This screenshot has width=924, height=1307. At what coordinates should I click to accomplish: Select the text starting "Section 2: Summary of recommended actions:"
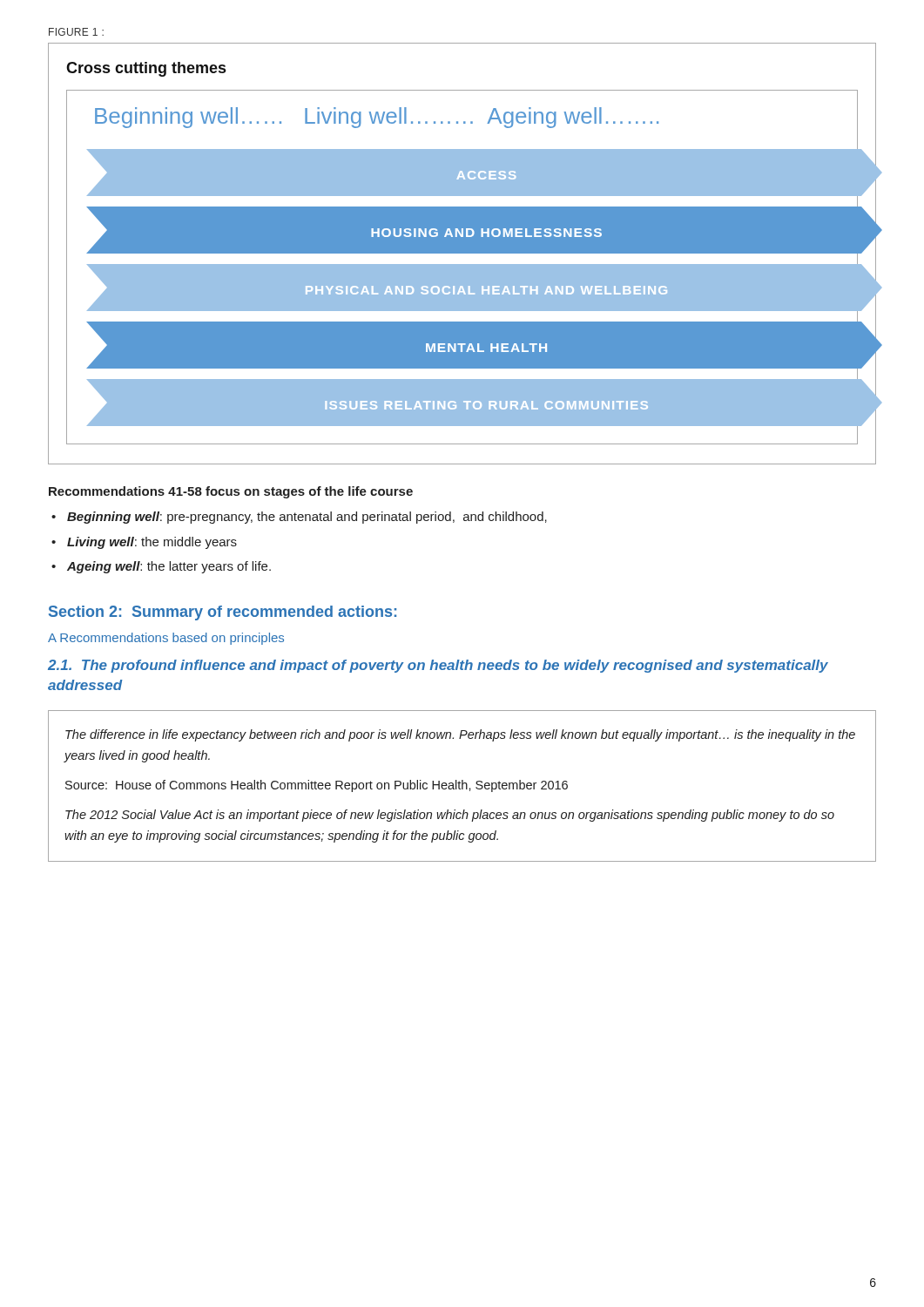223,611
